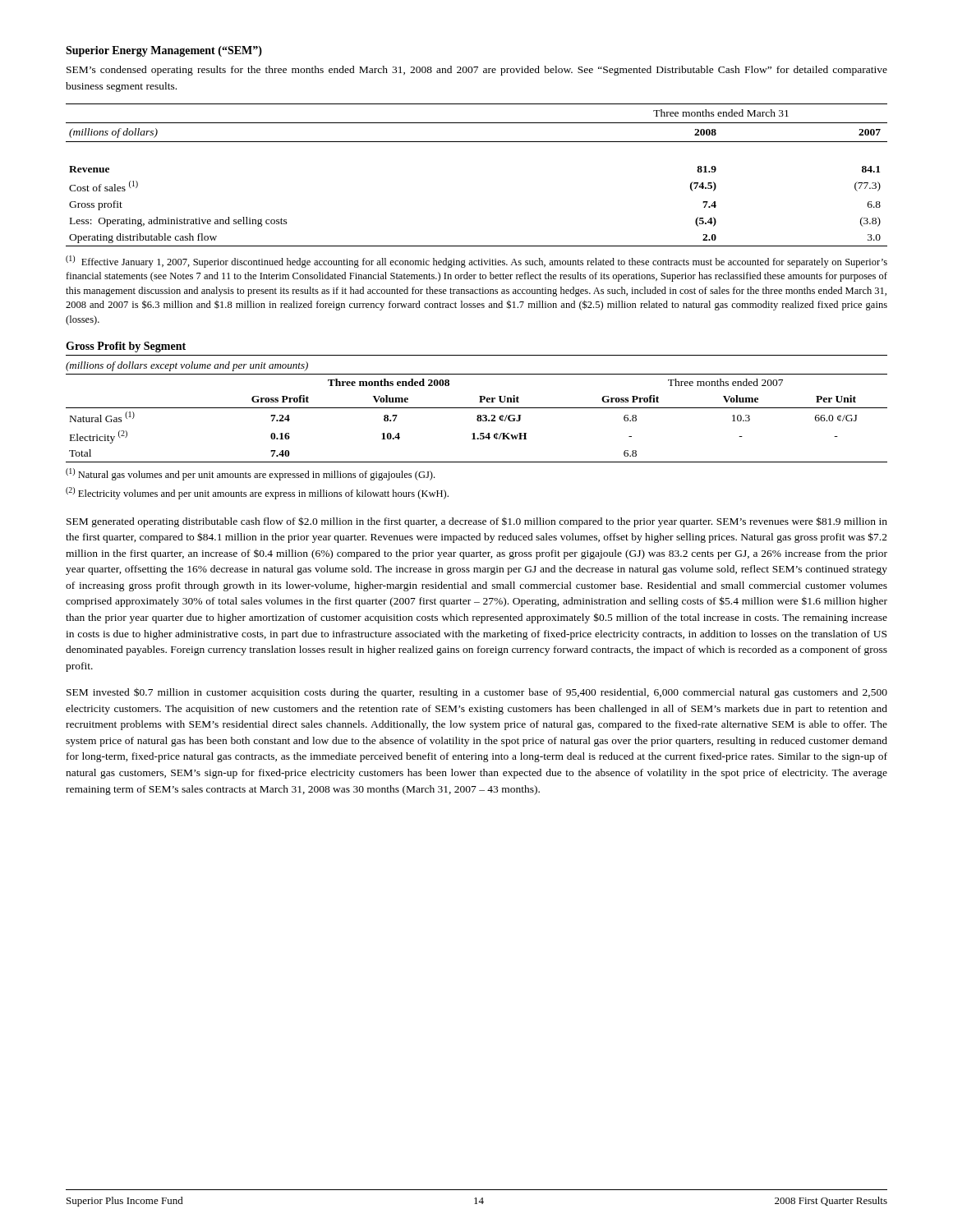Point to the block beginning "(1) Natural gas"
Image resolution: width=953 pixels, height=1232 pixels.
(x=251, y=474)
